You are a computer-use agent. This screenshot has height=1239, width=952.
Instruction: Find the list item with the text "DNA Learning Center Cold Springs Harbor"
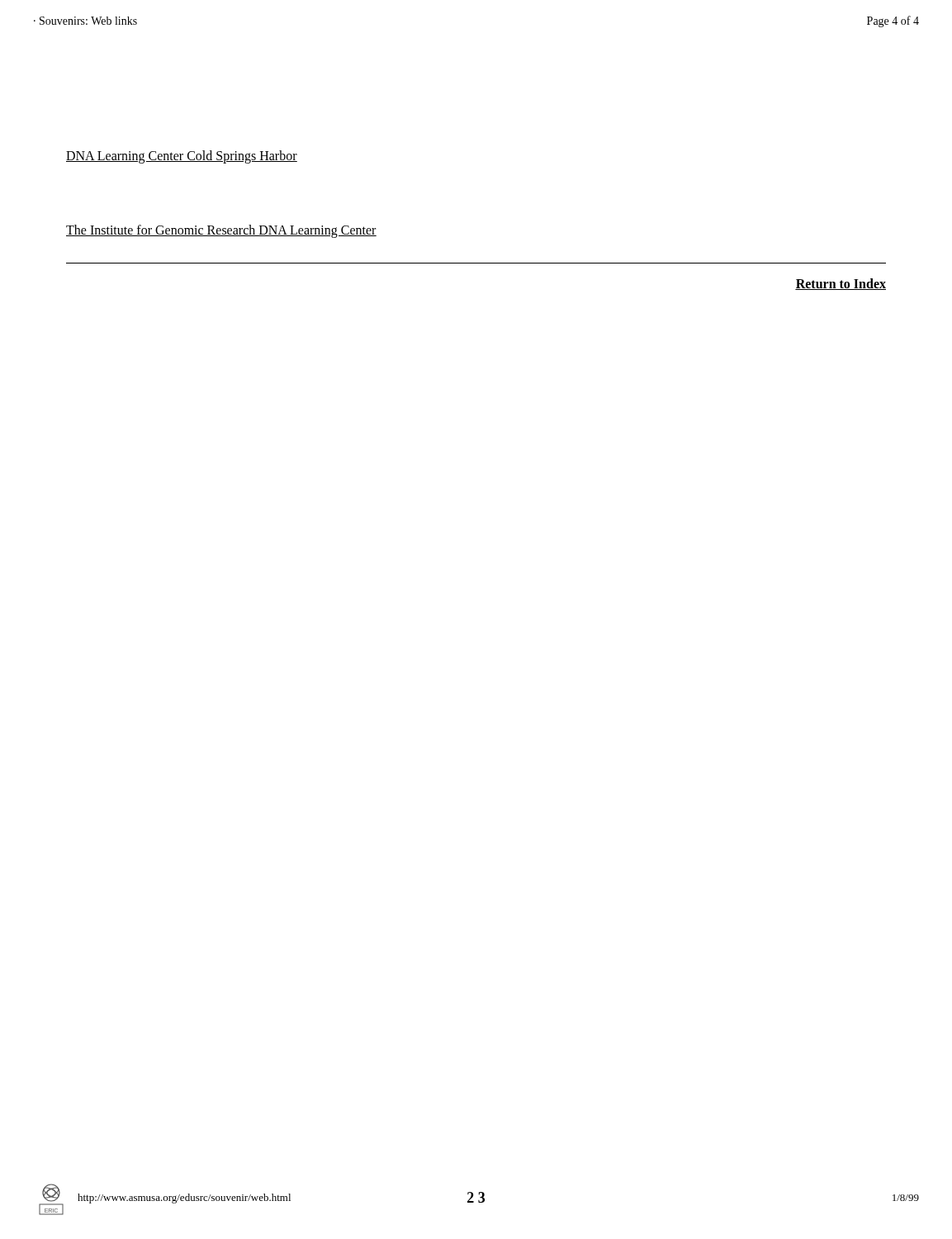click(181, 156)
